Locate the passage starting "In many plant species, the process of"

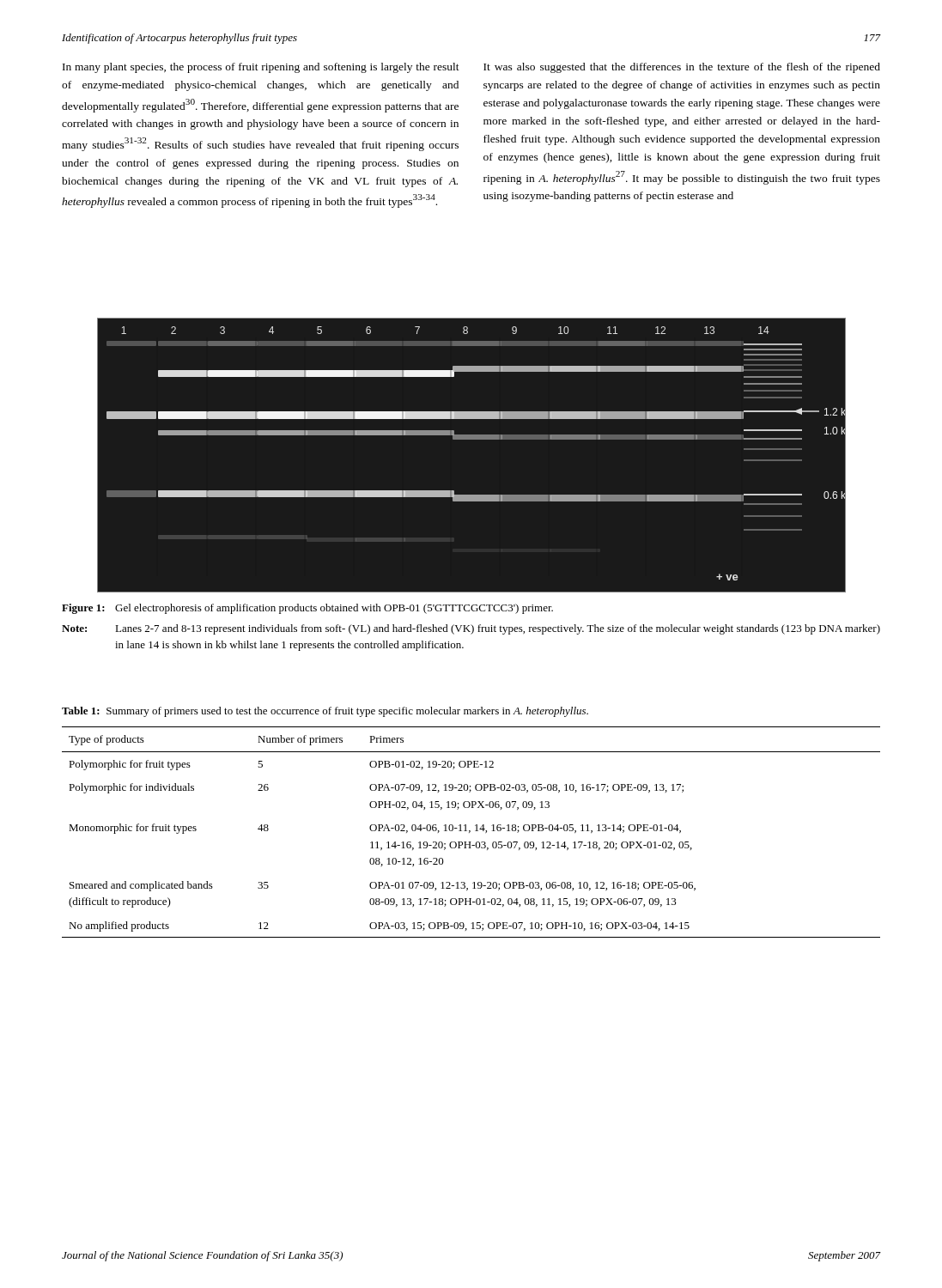coord(260,134)
